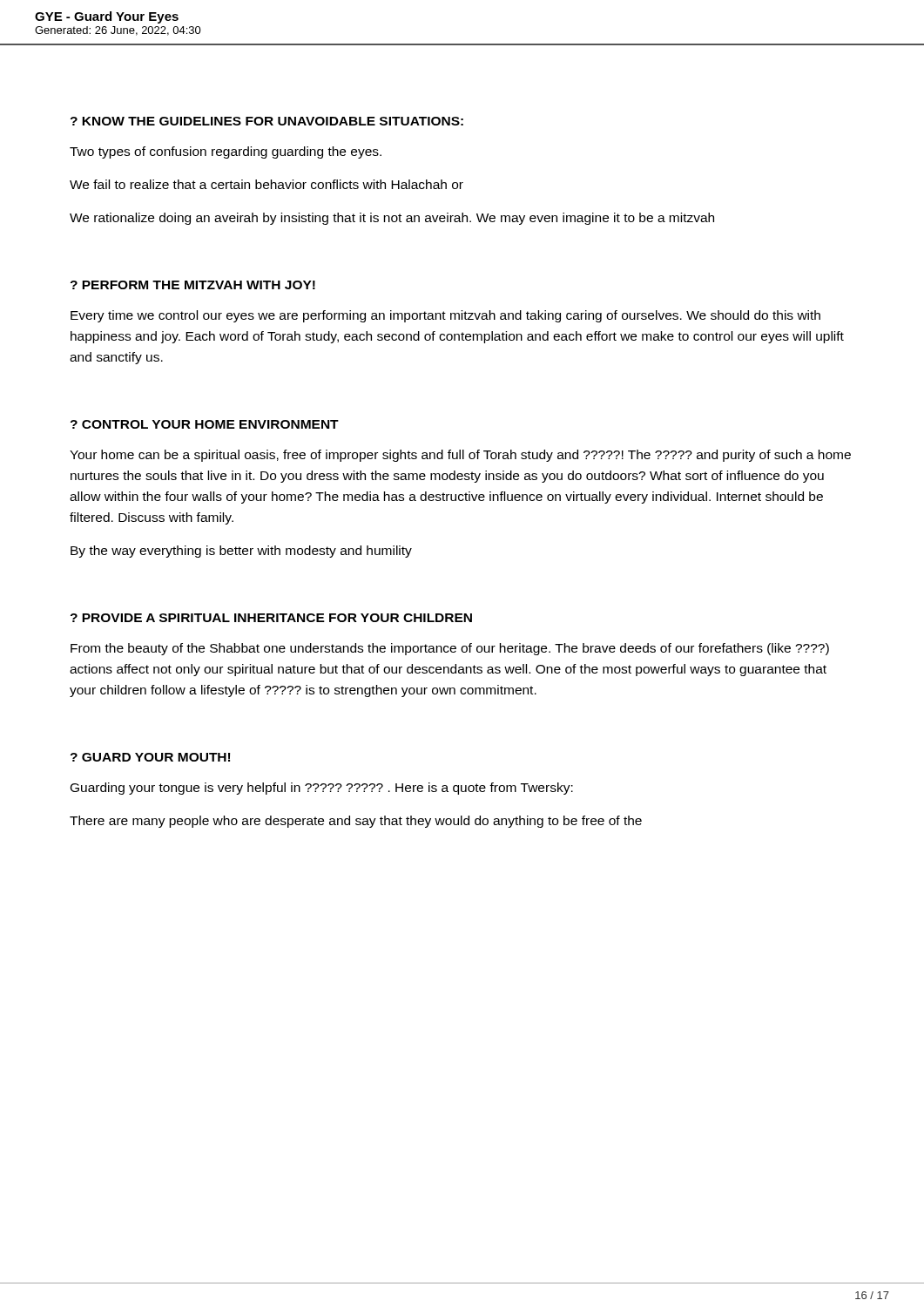Click on the element starting "We fail to realize that a certain"

point(266,184)
